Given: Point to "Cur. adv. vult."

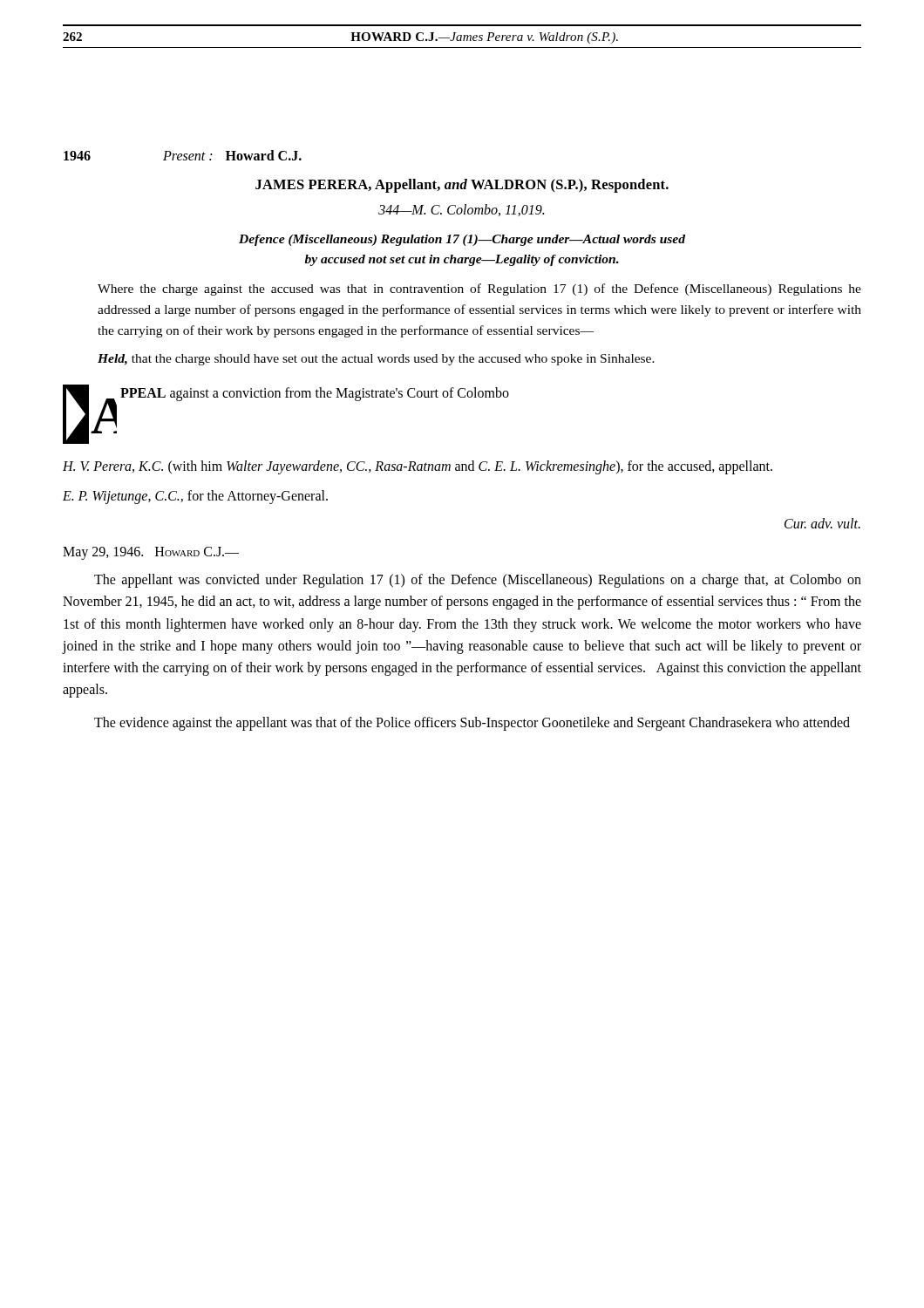Looking at the screenshot, I should (822, 524).
